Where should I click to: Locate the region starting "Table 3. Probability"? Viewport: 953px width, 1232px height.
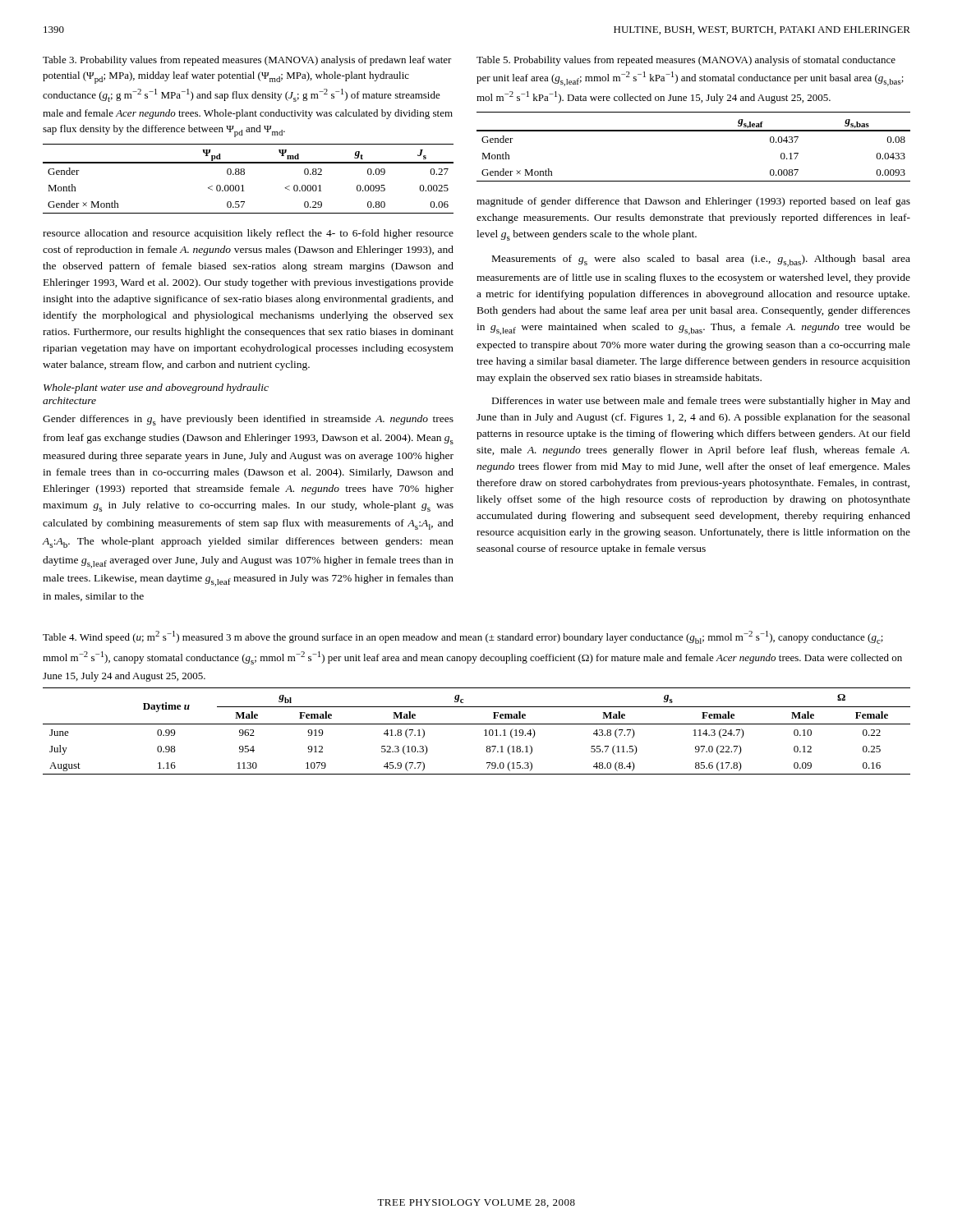248,95
